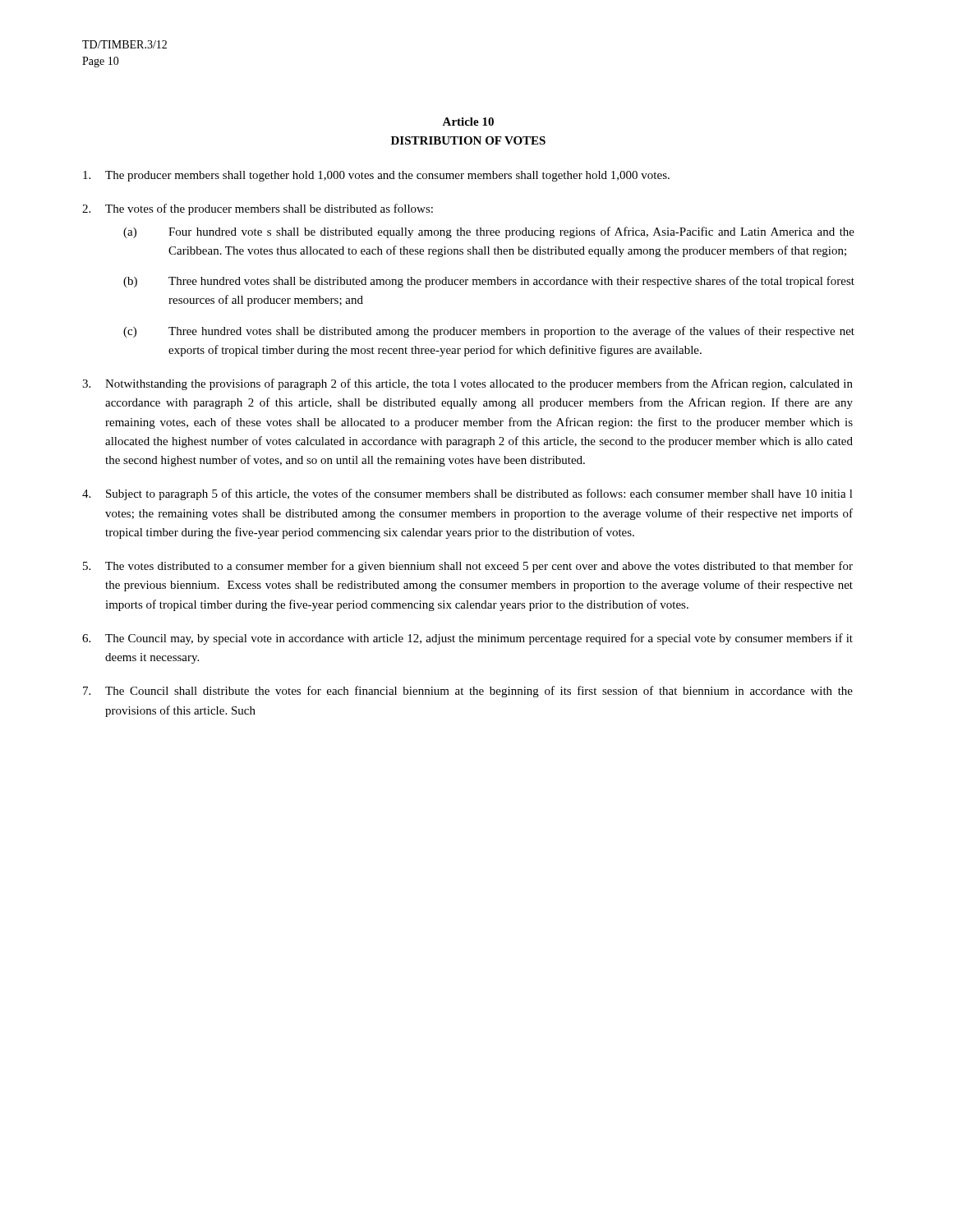Click the passage that begins "Subject to paragraph 5 of this"
Viewport: 953px width, 1232px height.
pos(467,513)
